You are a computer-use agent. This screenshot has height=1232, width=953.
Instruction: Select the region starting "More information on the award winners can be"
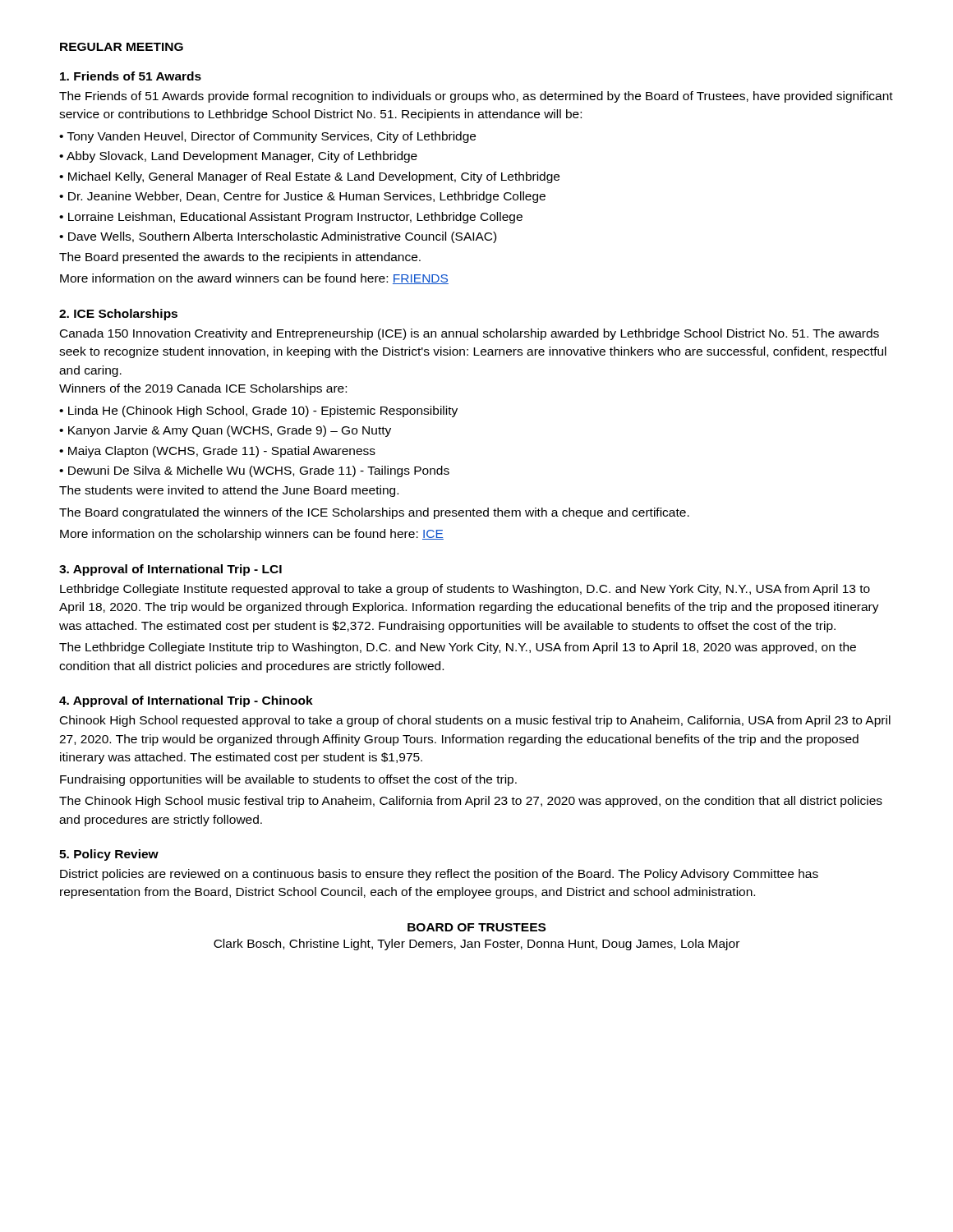(254, 278)
